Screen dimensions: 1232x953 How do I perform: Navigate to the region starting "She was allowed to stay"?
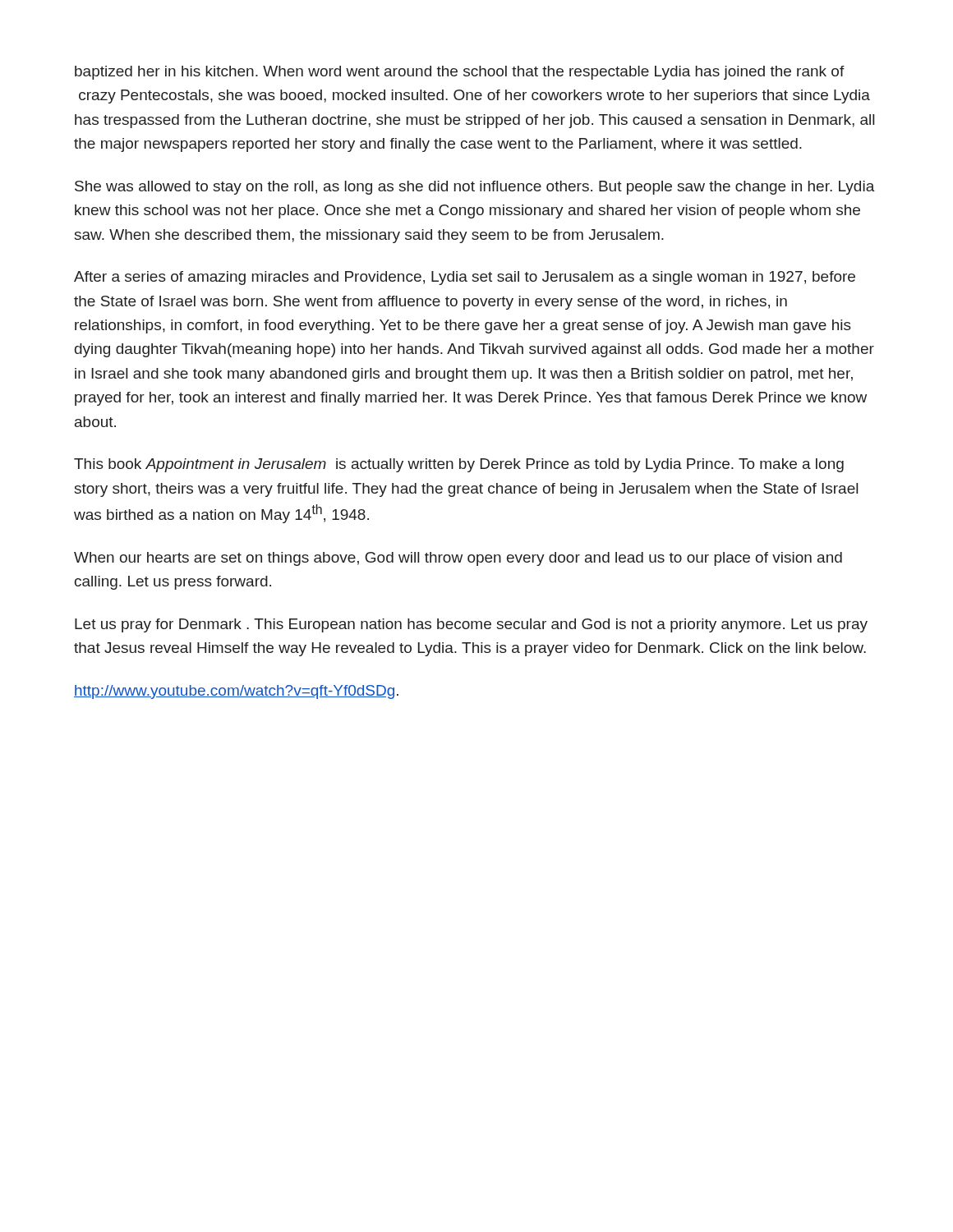474,210
